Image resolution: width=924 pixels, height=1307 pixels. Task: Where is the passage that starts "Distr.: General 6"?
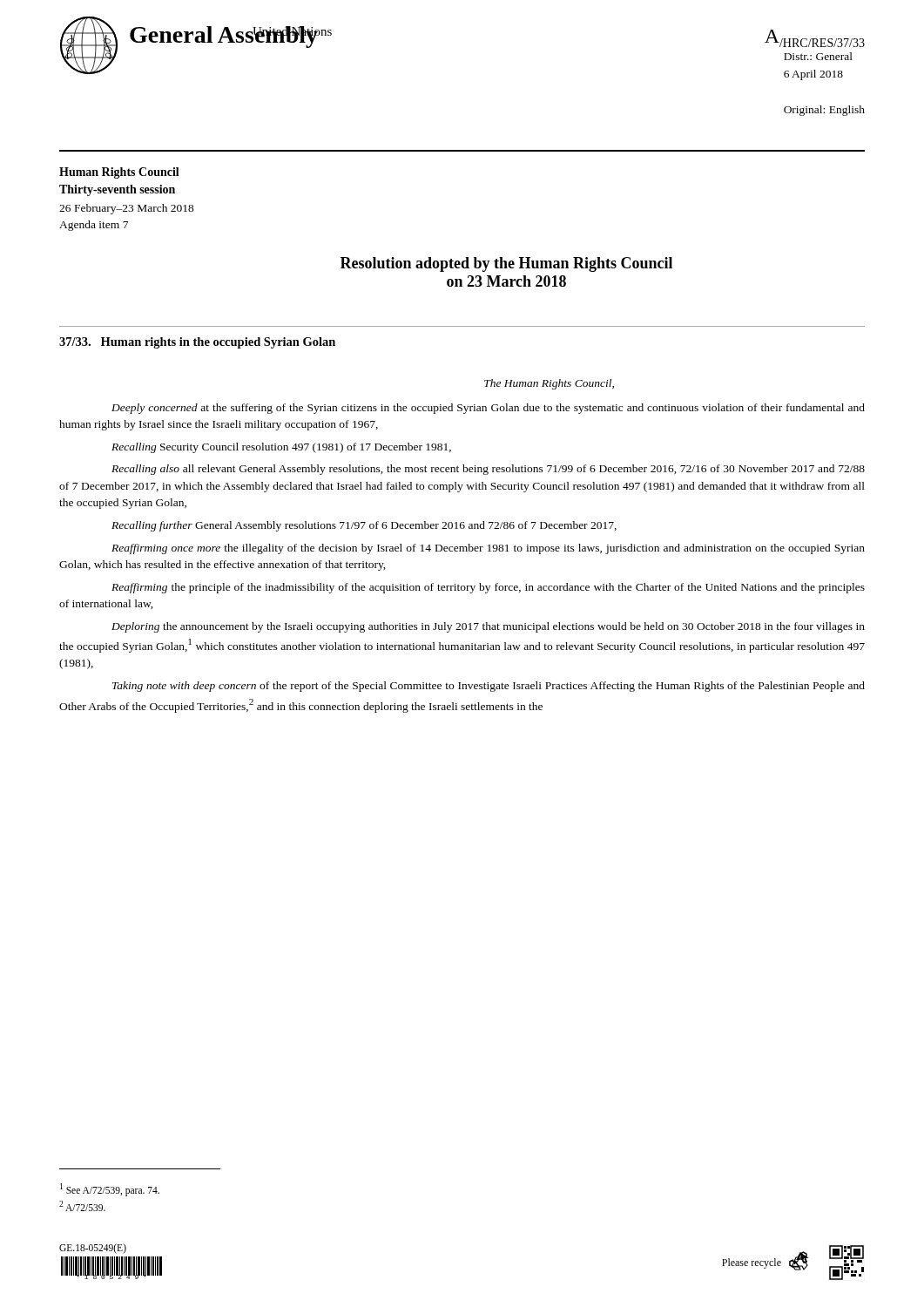coord(824,83)
